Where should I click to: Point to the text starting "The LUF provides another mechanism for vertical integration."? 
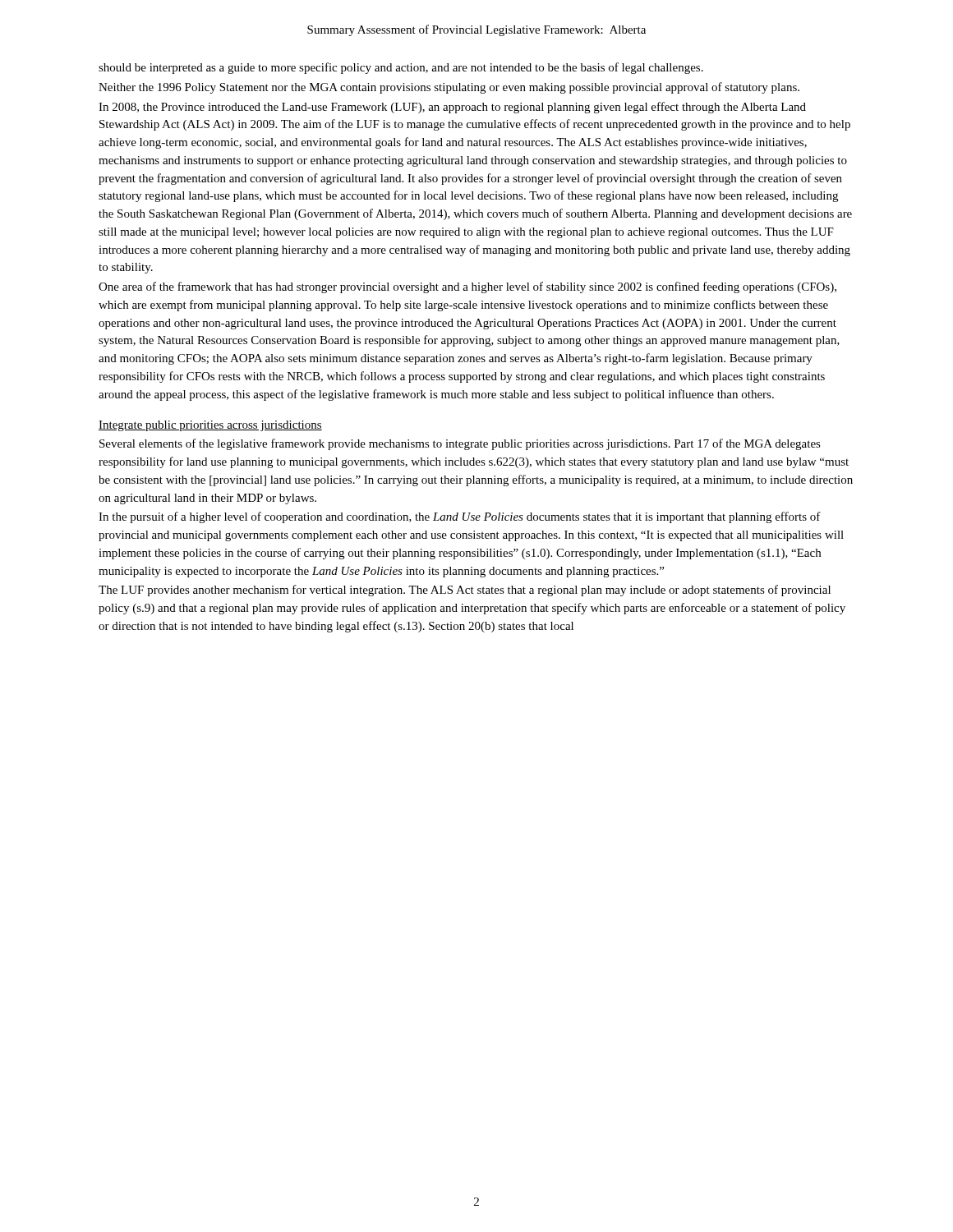476,609
